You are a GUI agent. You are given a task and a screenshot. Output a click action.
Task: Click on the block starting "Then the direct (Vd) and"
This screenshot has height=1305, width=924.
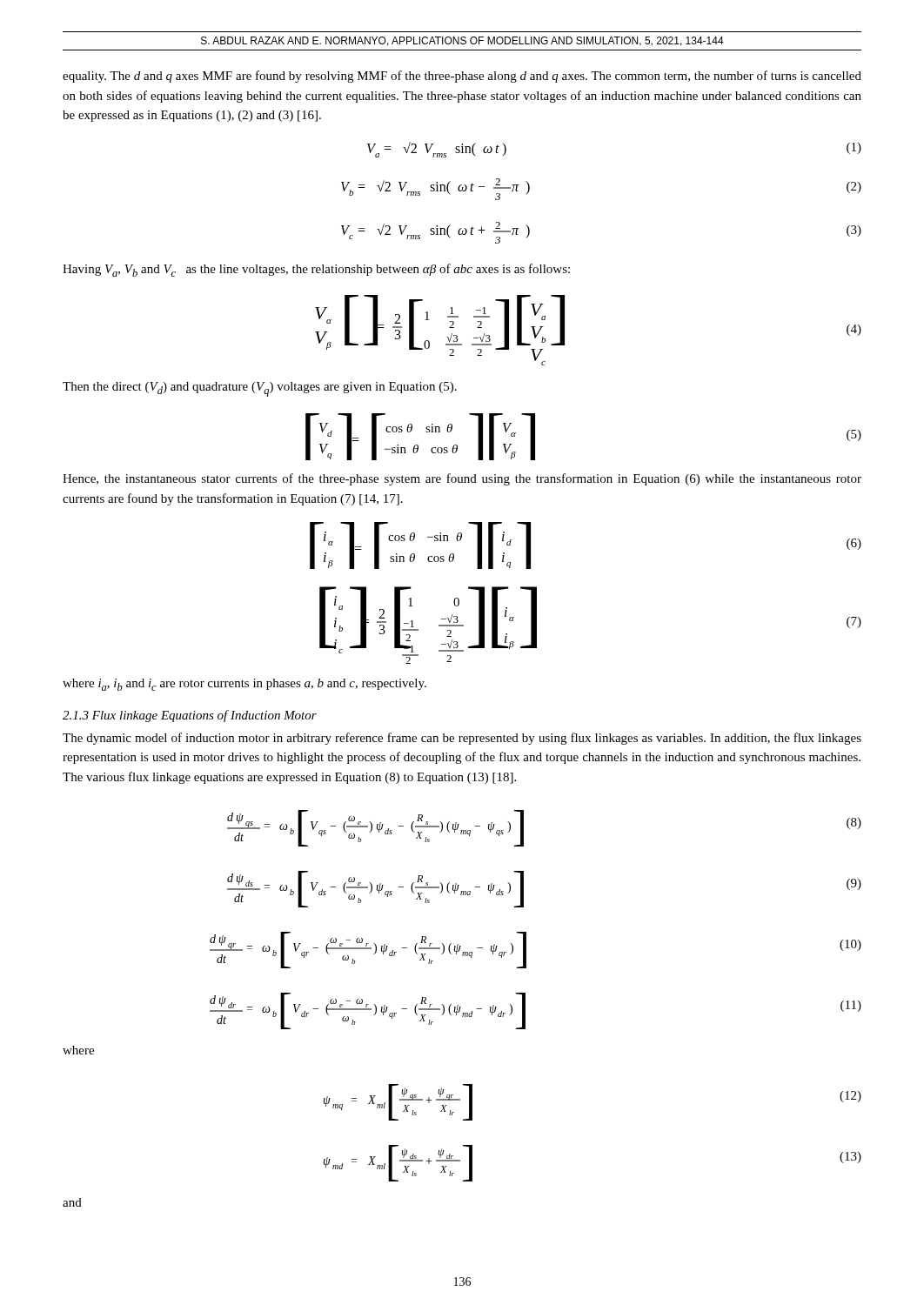tap(462, 388)
